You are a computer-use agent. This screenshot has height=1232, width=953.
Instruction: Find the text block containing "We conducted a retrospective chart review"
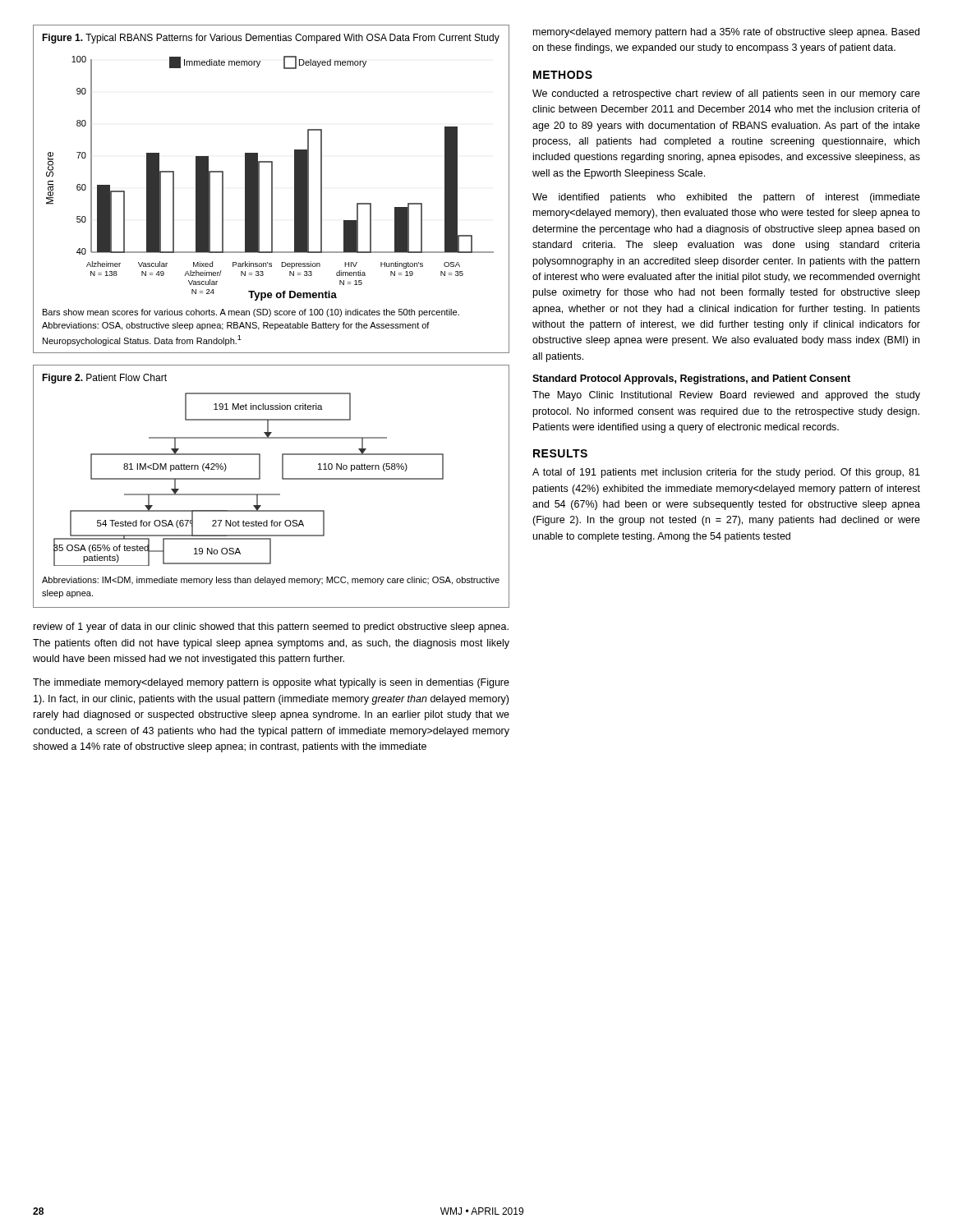[726, 133]
